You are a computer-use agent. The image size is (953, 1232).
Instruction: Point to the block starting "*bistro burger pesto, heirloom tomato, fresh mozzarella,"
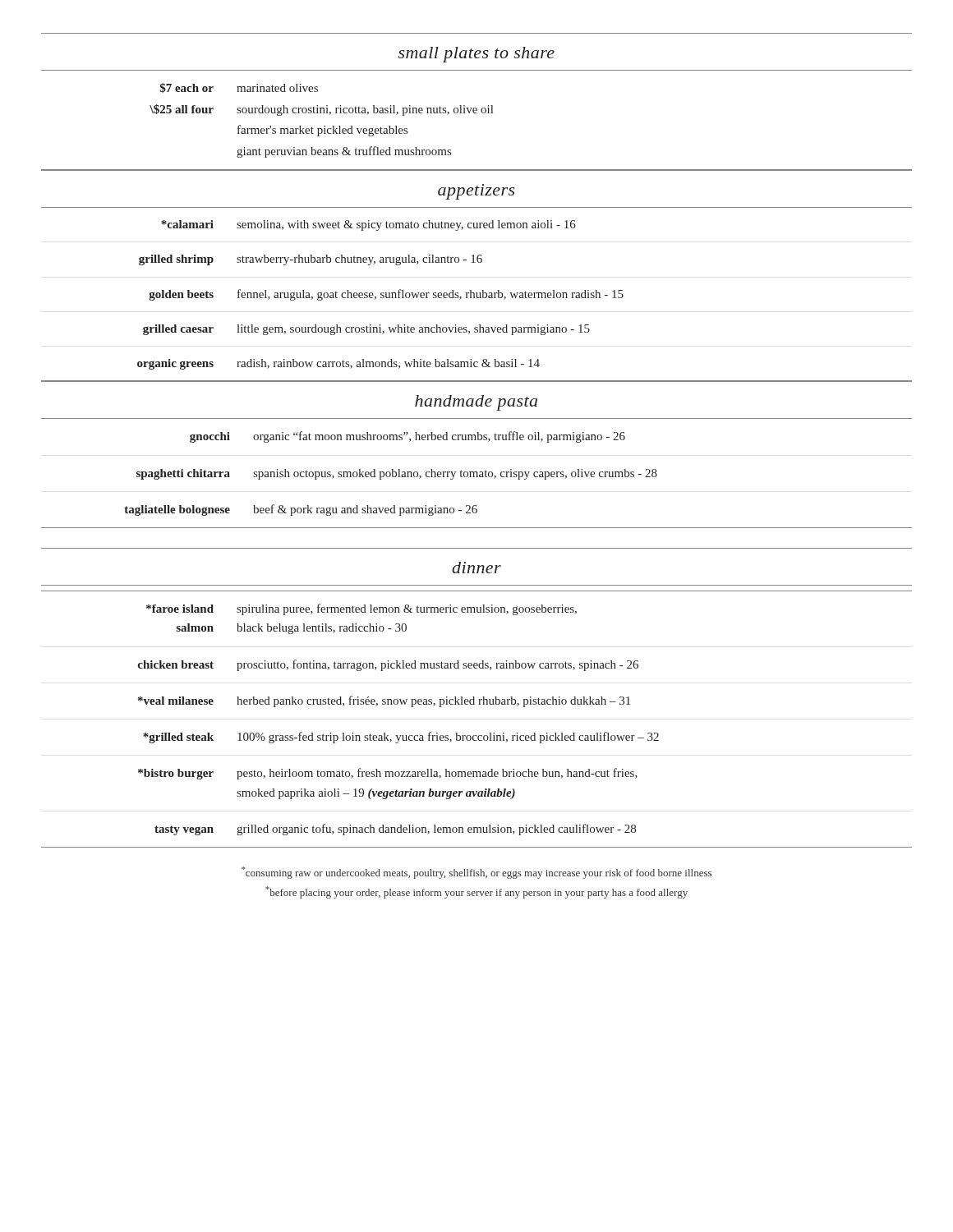click(x=476, y=783)
